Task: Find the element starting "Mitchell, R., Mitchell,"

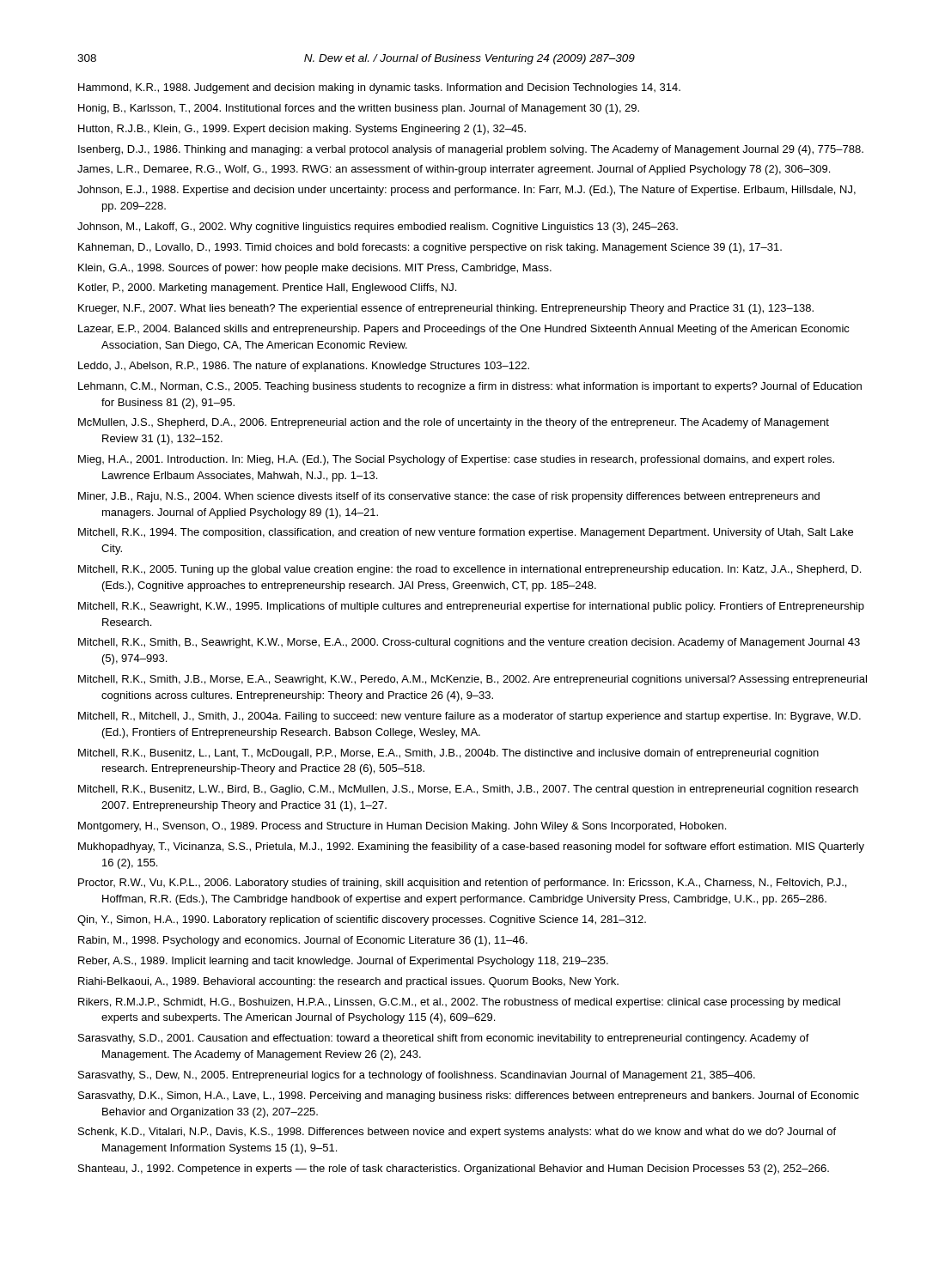Action: pyautogui.click(x=469, y=724)
